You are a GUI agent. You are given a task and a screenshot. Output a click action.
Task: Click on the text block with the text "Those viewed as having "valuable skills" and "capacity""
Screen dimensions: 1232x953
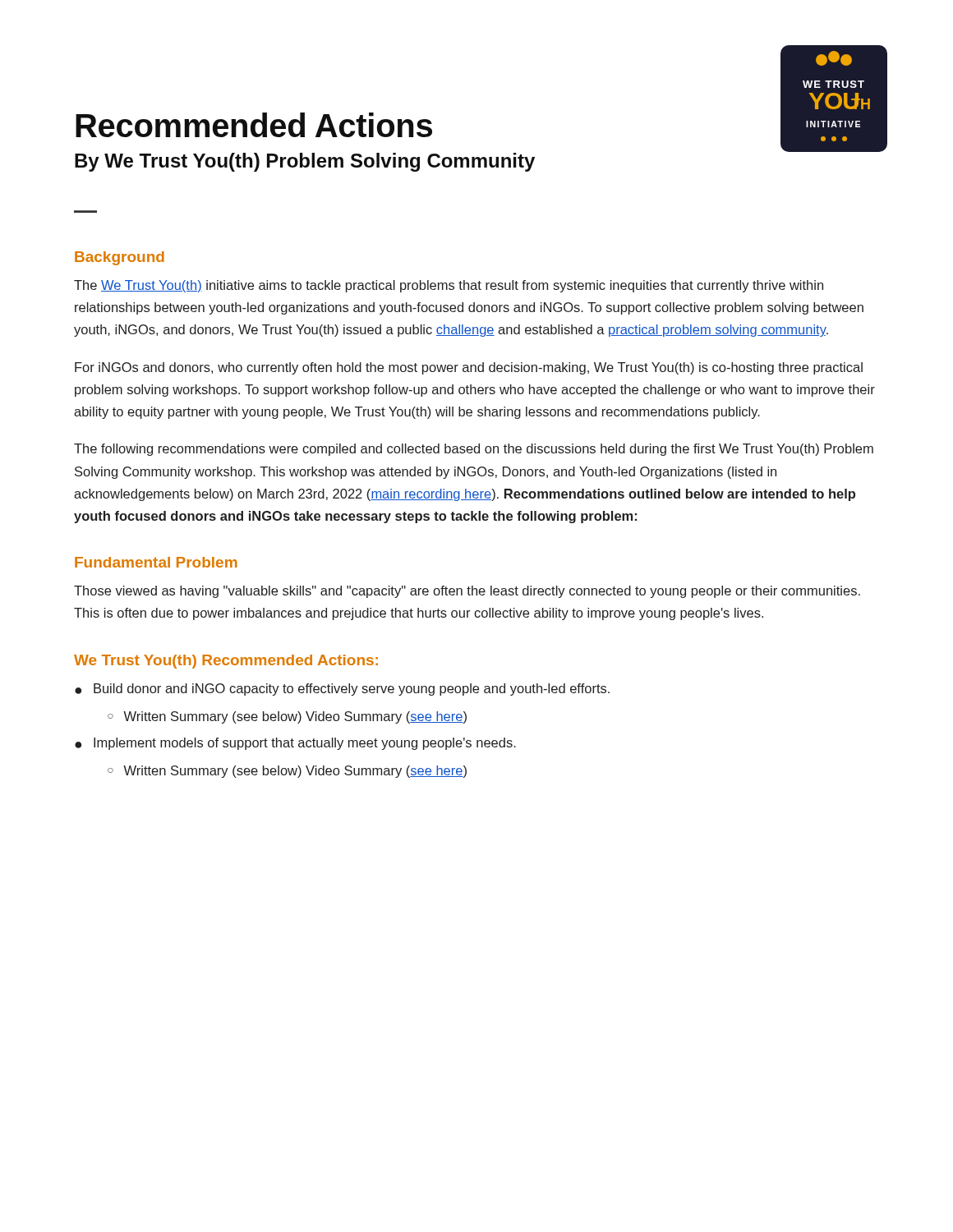(x=467, y=602)
